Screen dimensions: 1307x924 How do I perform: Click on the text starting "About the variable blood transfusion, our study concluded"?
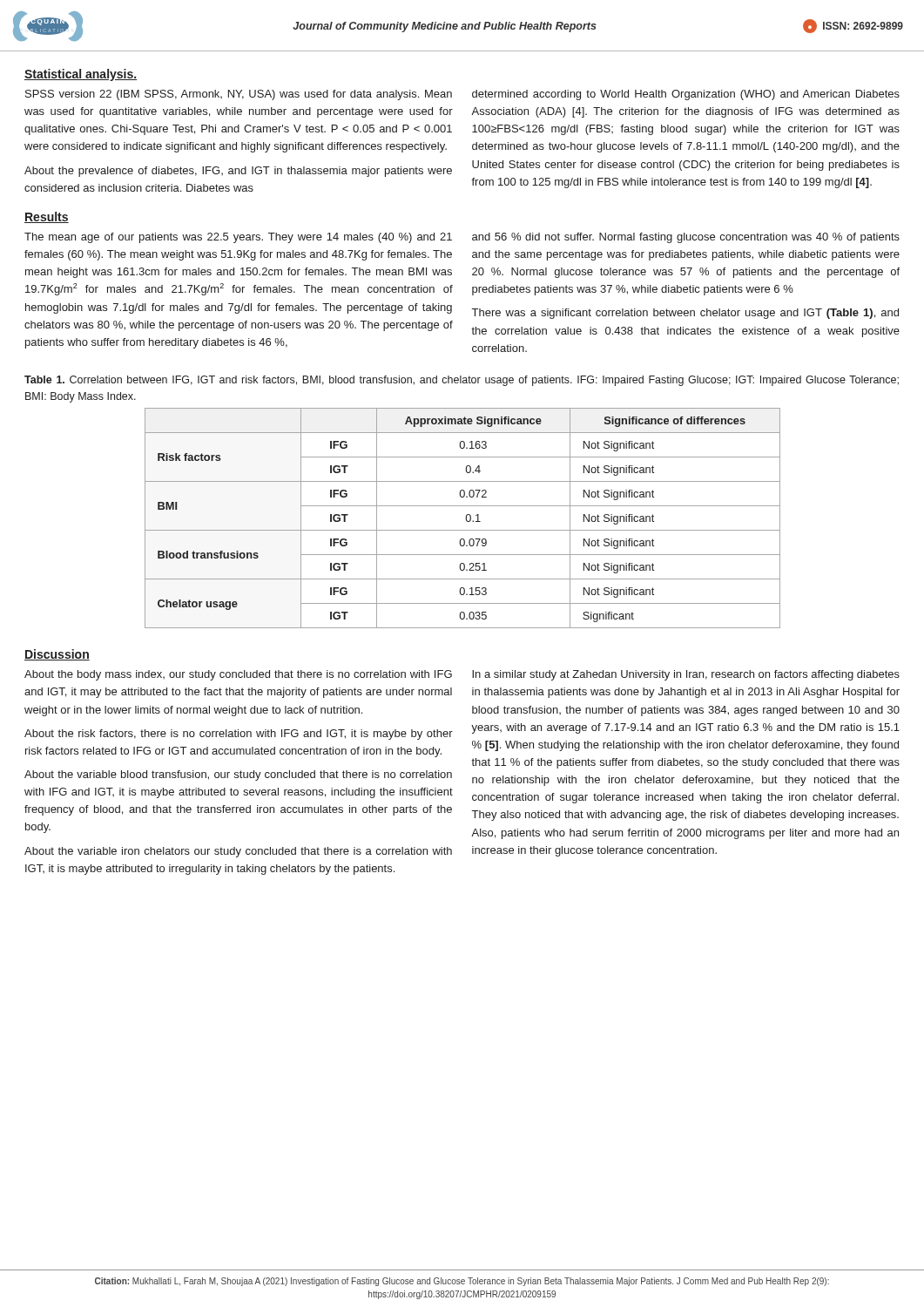point(238,801)
